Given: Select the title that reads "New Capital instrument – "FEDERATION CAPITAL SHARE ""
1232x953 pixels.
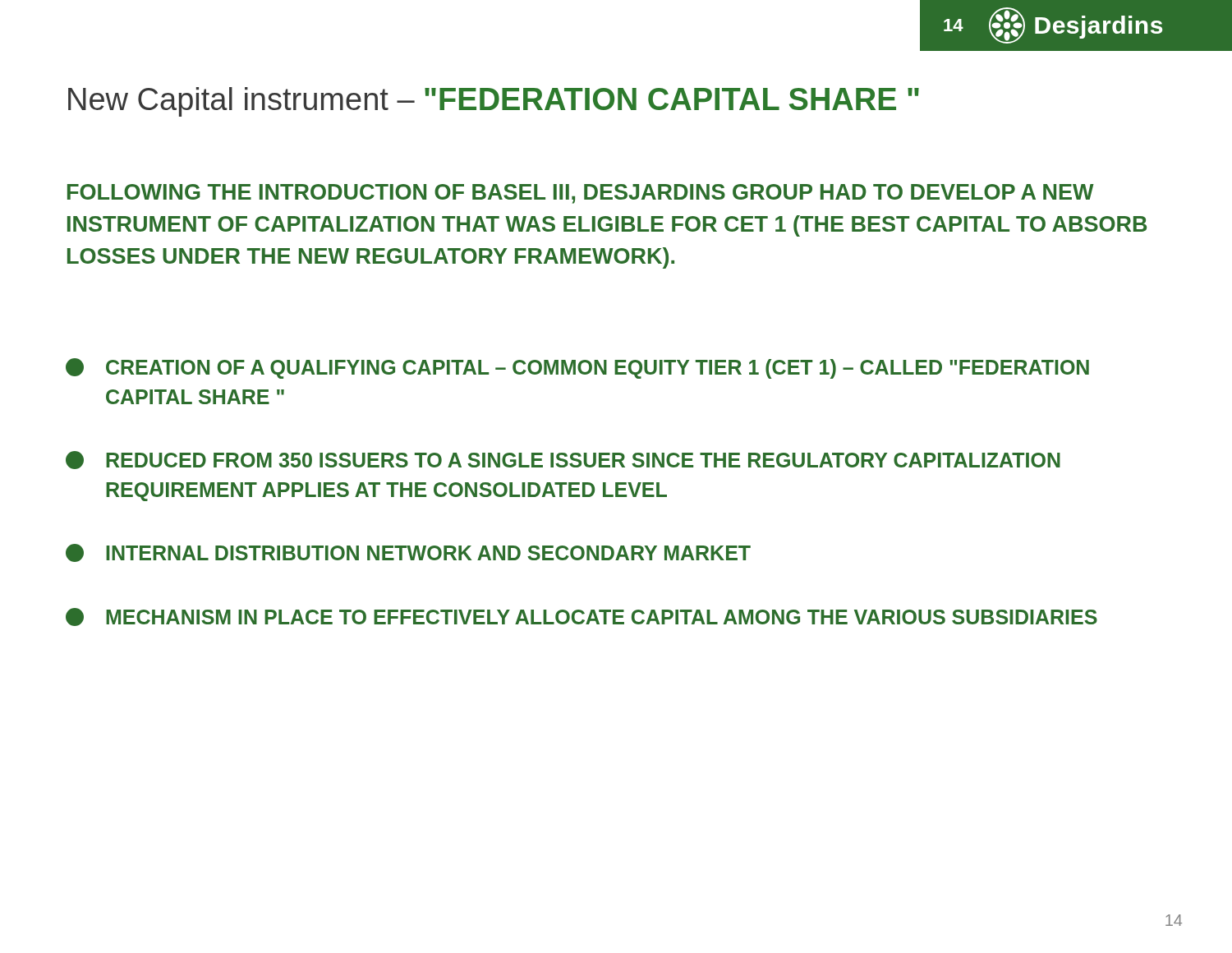Looking at the screenshot, I should (x=493, y=99).
